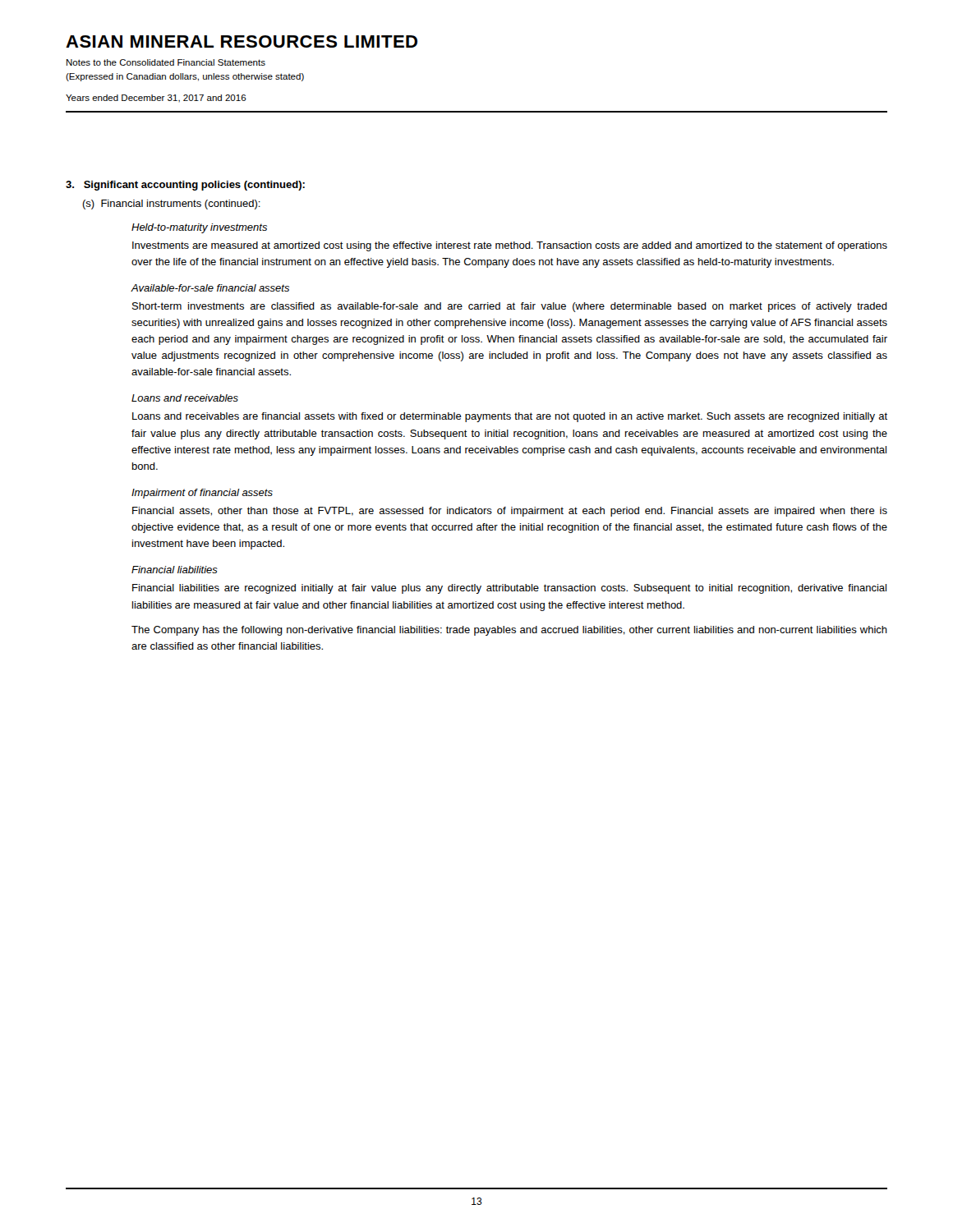
Task: Locate the text "Impairment of financial assets"
Action: click(202, 492)
